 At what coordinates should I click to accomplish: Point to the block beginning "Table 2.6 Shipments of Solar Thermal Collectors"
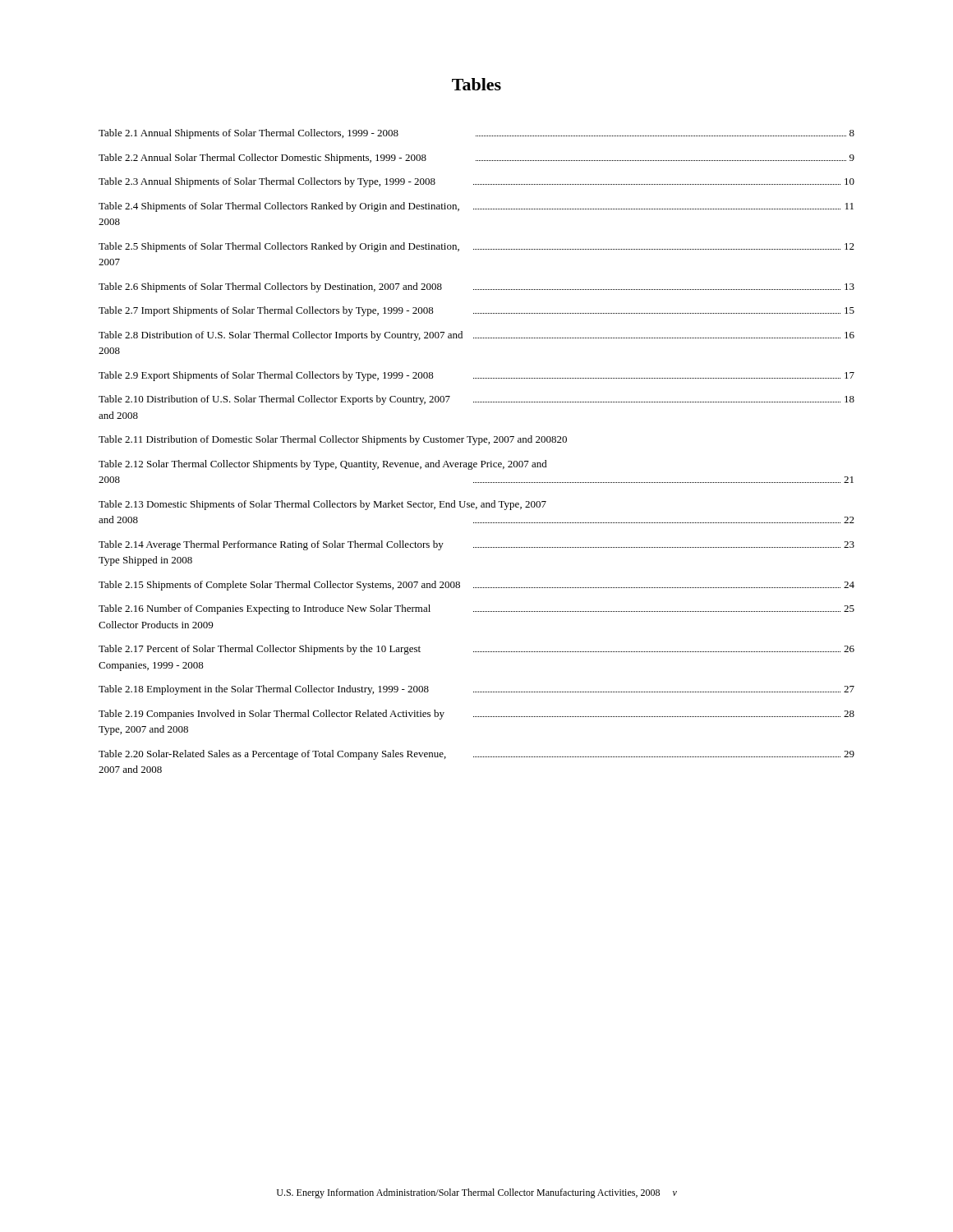(476, 286)
